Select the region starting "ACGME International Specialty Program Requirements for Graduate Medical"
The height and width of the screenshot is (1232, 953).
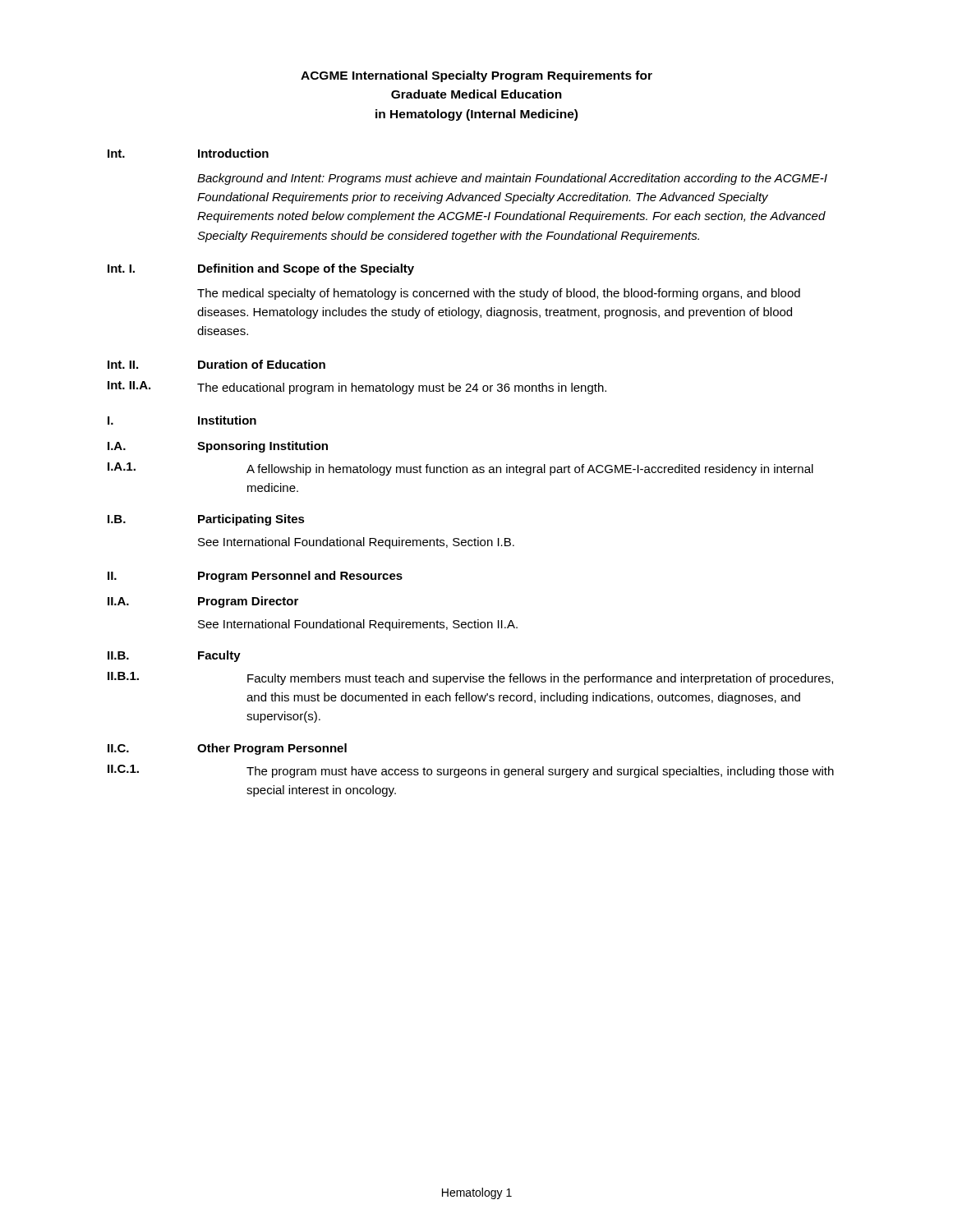pyautogui.click(x=476, y=94)
